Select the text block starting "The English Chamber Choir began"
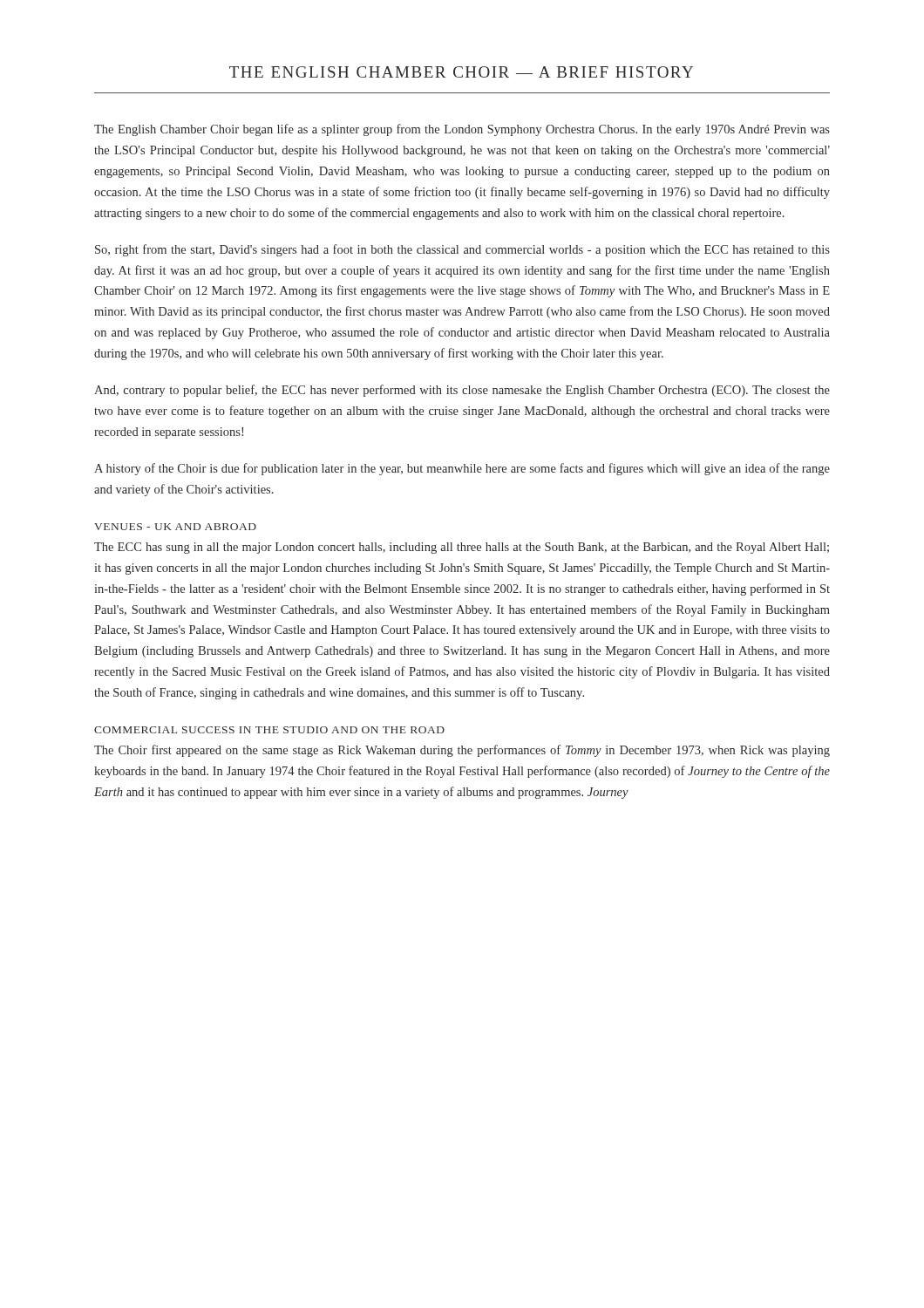The width and height of the screenshot is (924, 1308). 462,171
